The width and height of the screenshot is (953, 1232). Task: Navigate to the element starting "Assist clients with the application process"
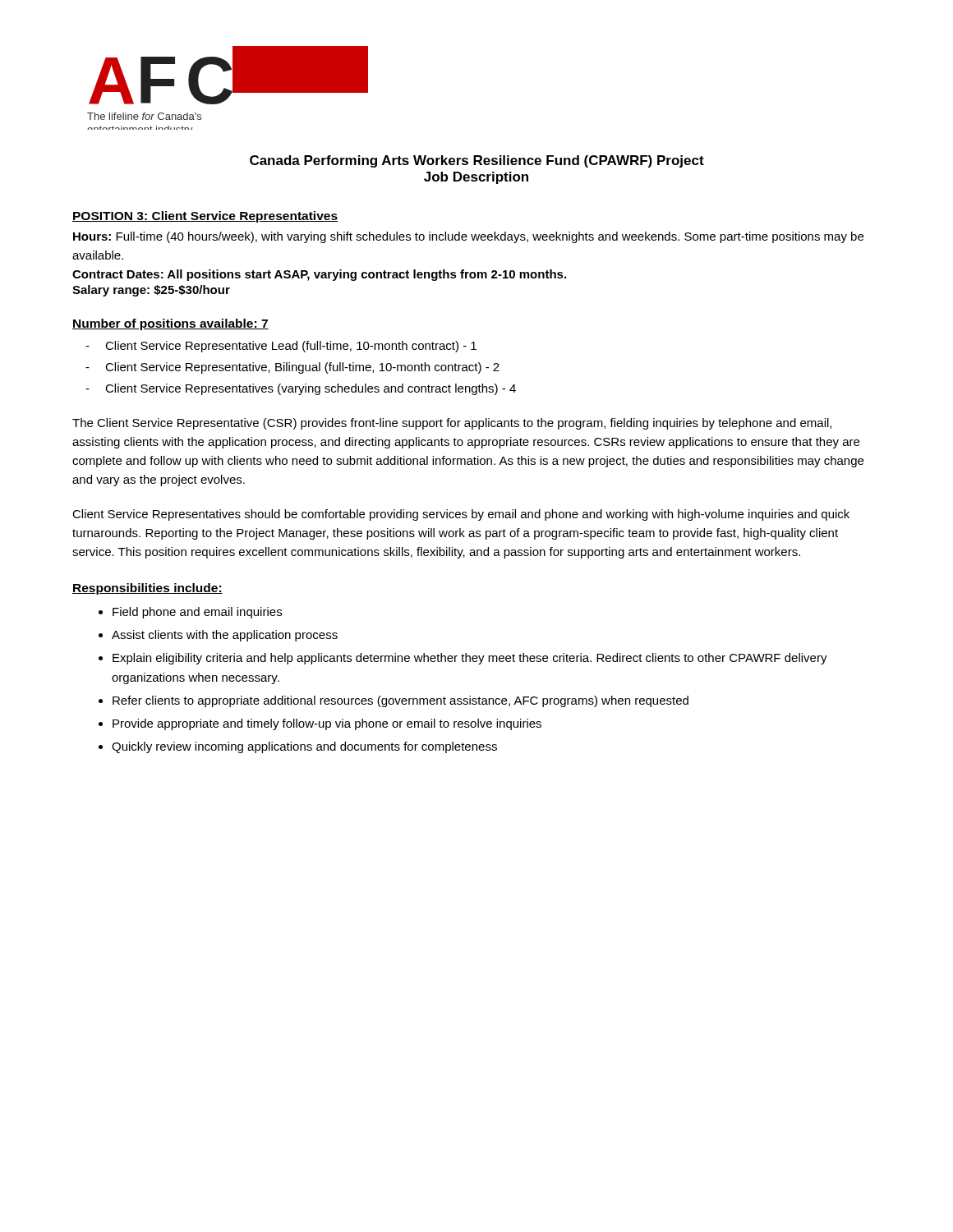point(225,635)
